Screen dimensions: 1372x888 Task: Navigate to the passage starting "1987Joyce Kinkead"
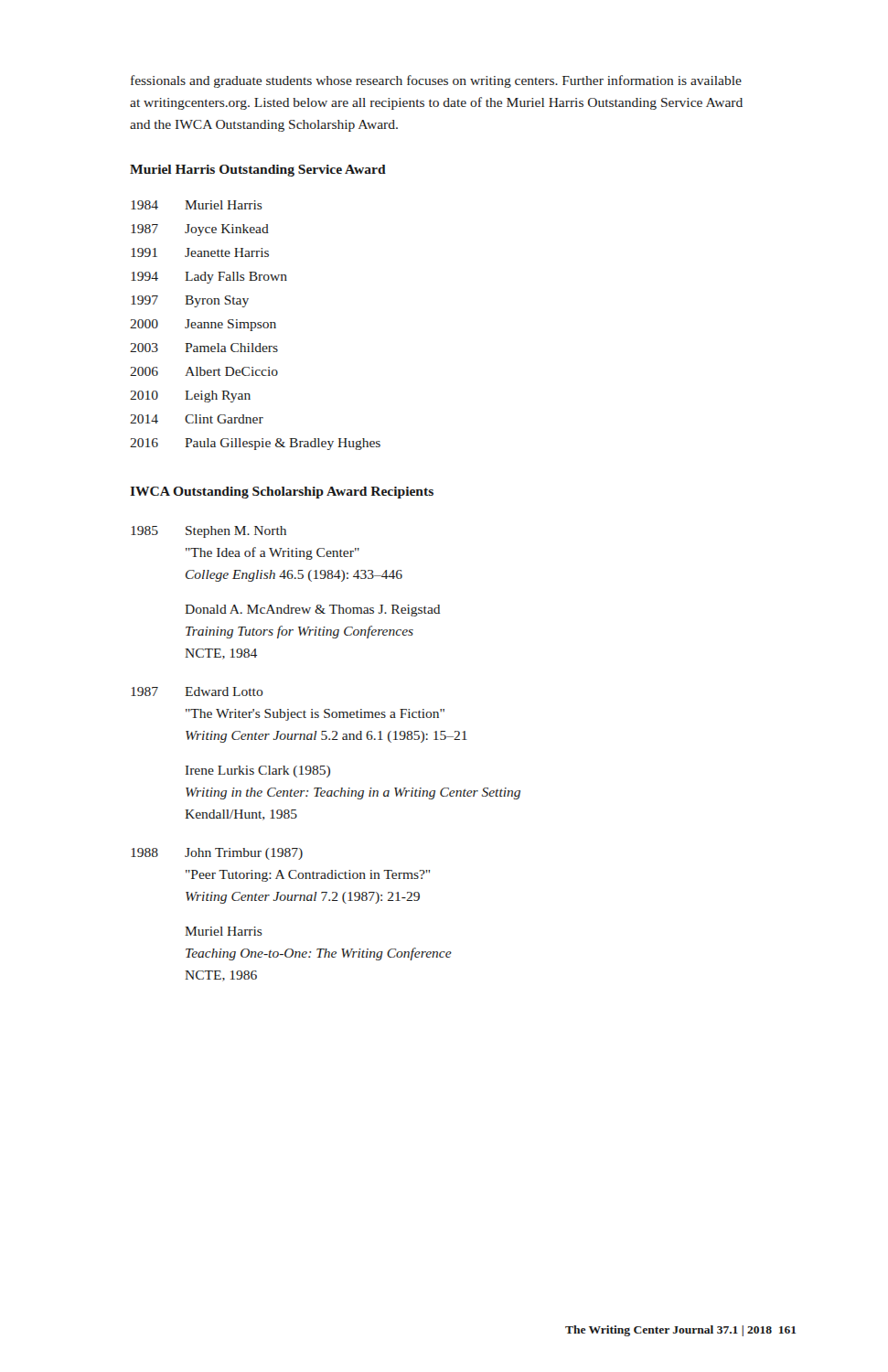point(200,230)
